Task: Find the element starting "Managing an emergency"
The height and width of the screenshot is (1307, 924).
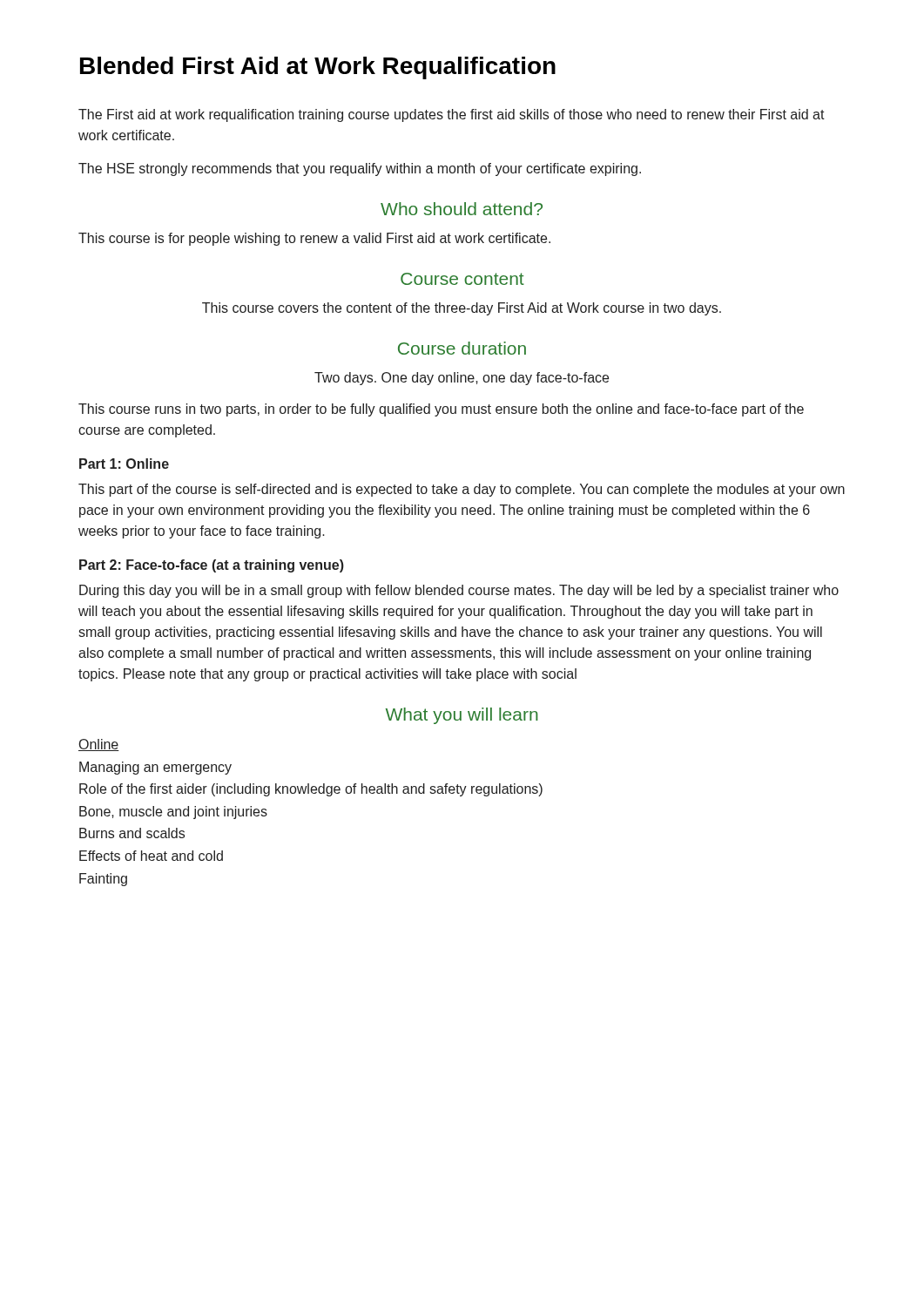Action: coord(155,767)
